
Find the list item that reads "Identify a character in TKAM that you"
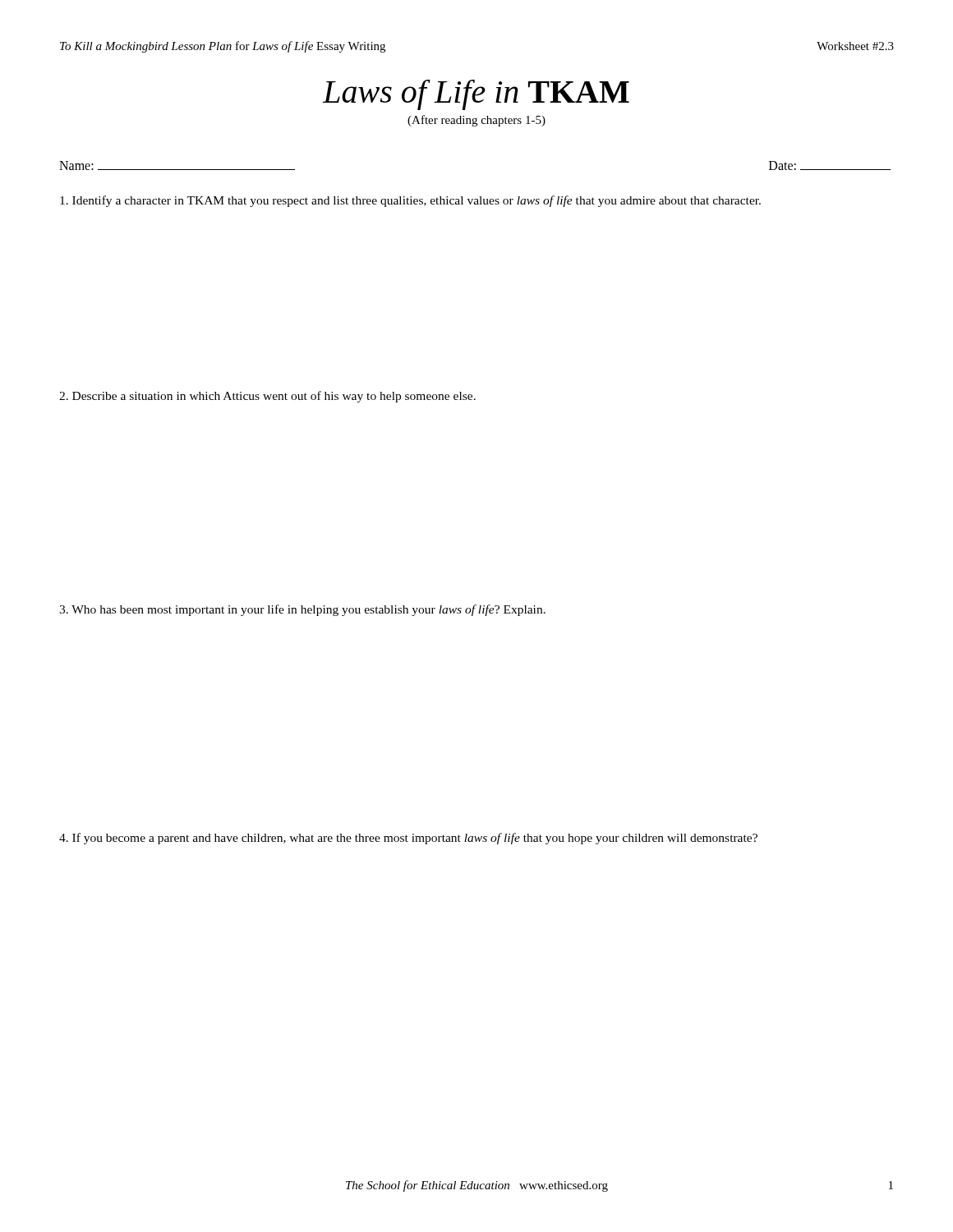(410, 200)
